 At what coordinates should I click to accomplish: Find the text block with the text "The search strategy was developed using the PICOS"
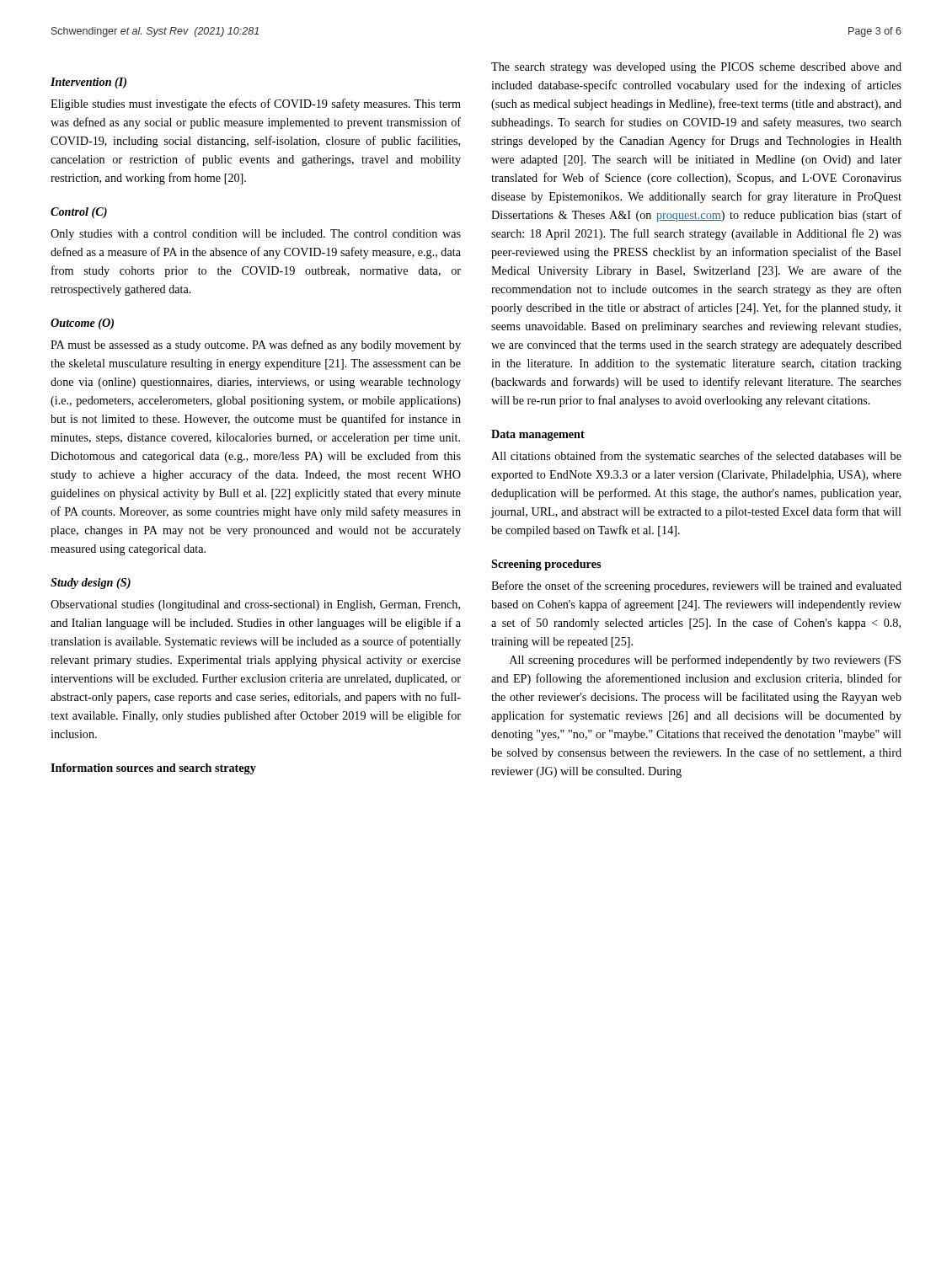pos(696,233)
